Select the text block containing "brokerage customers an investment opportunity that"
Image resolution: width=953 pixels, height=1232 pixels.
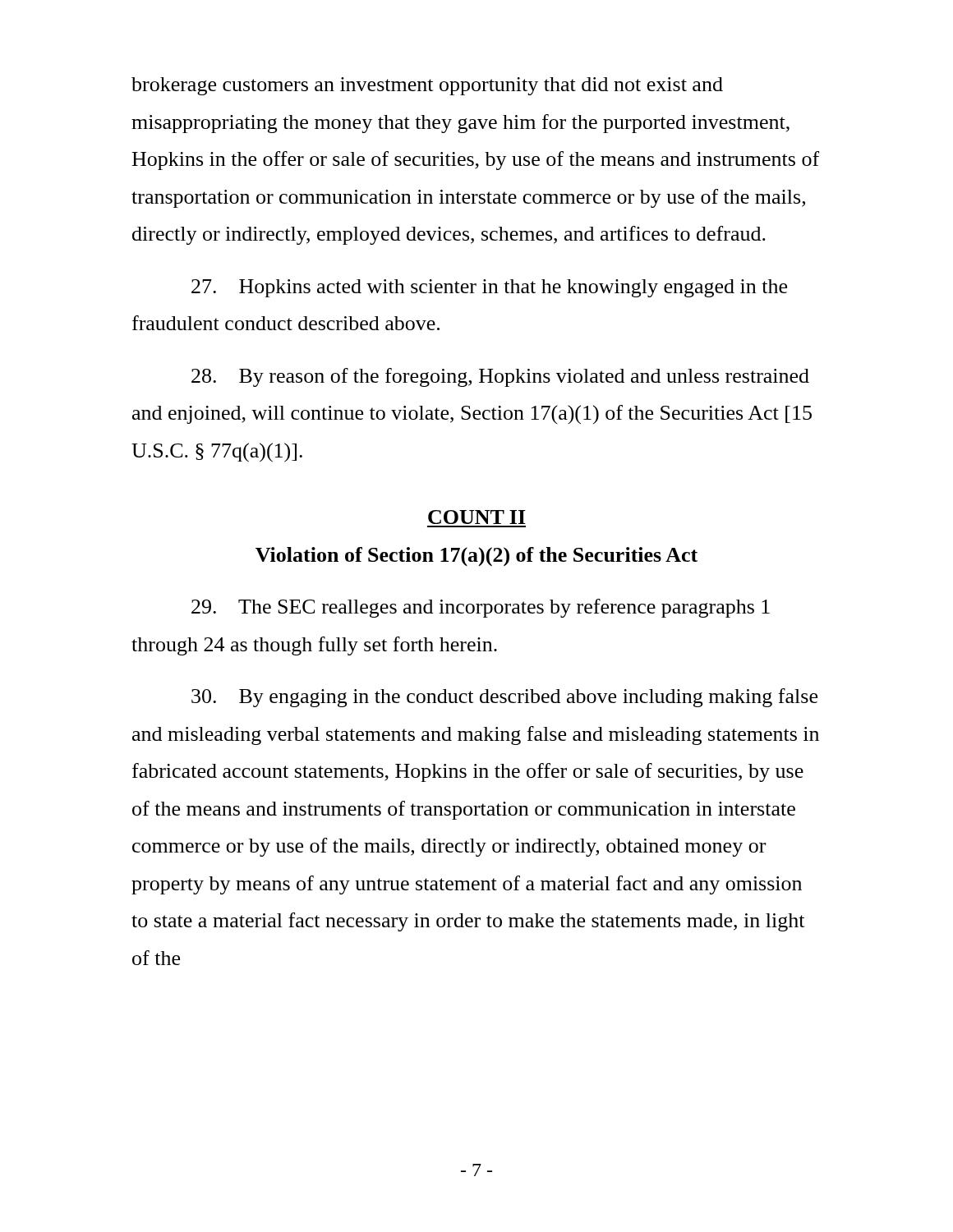(x=476, y=159)
